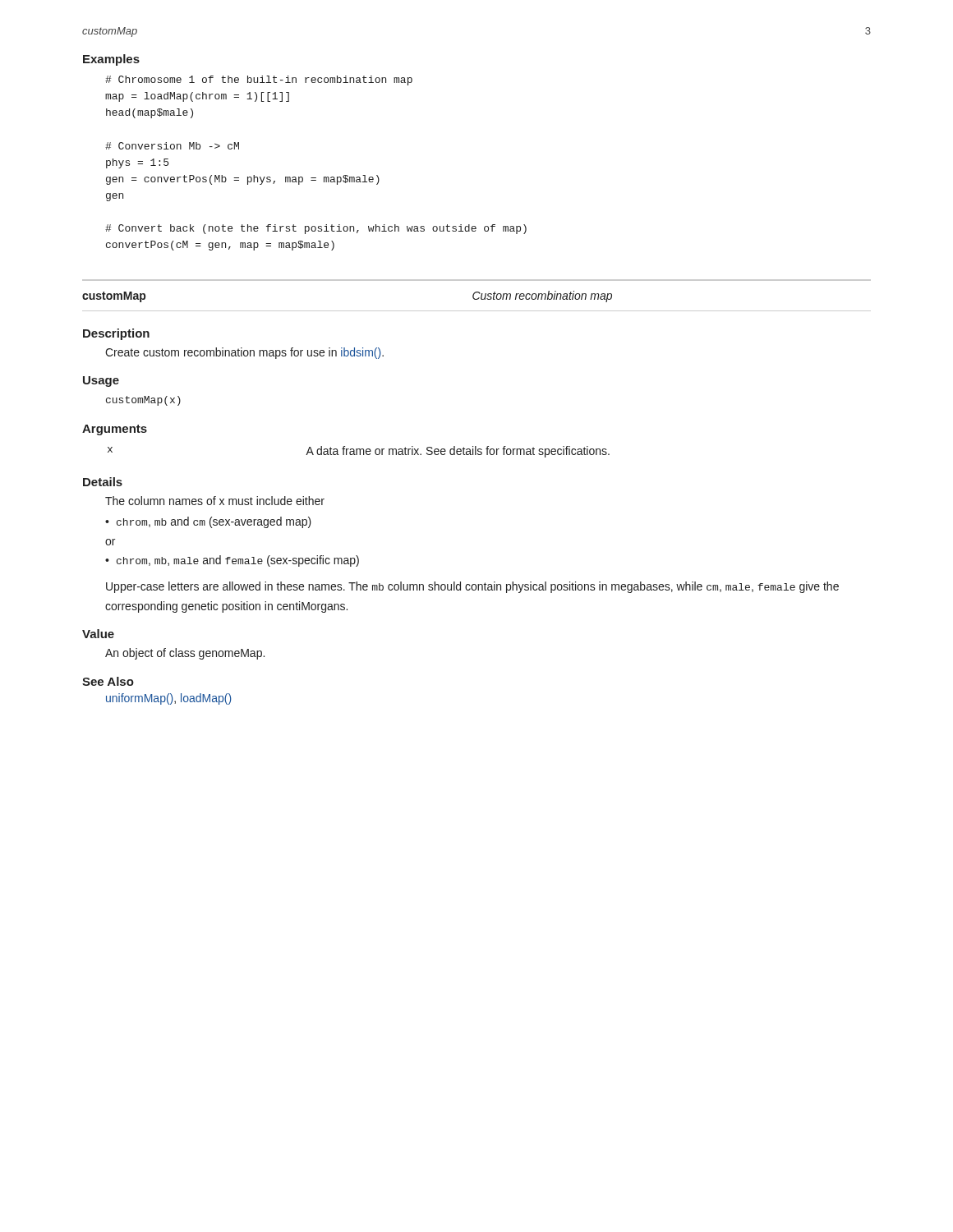The image size is (953, 1232).
Task: Navigate to the text starting "• chrom, mb, male and female (sex-specific"
Action: point(232,561)
